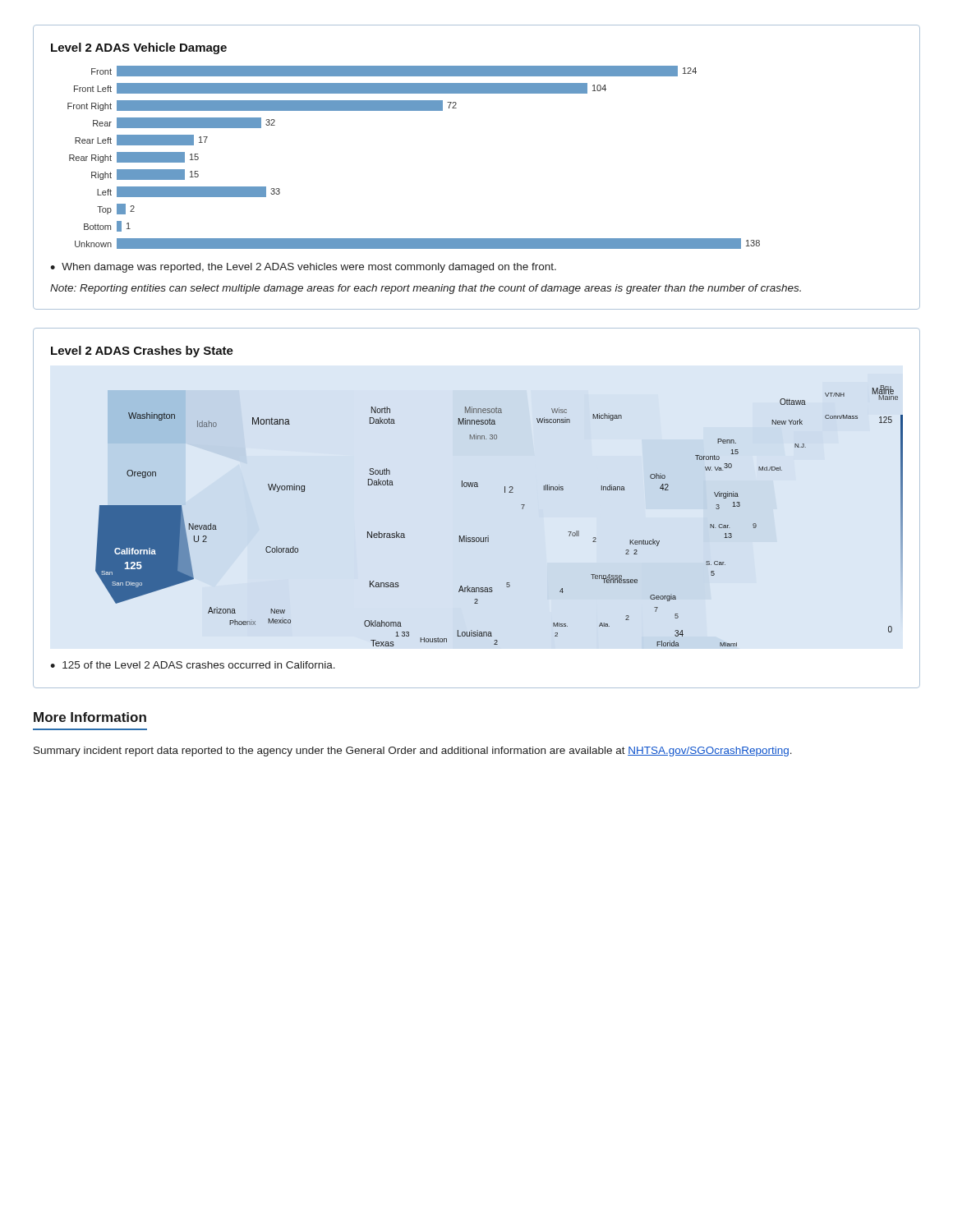Navigate to the text starting "Level 2 ADAS Crashes by State"

point(142,350)
